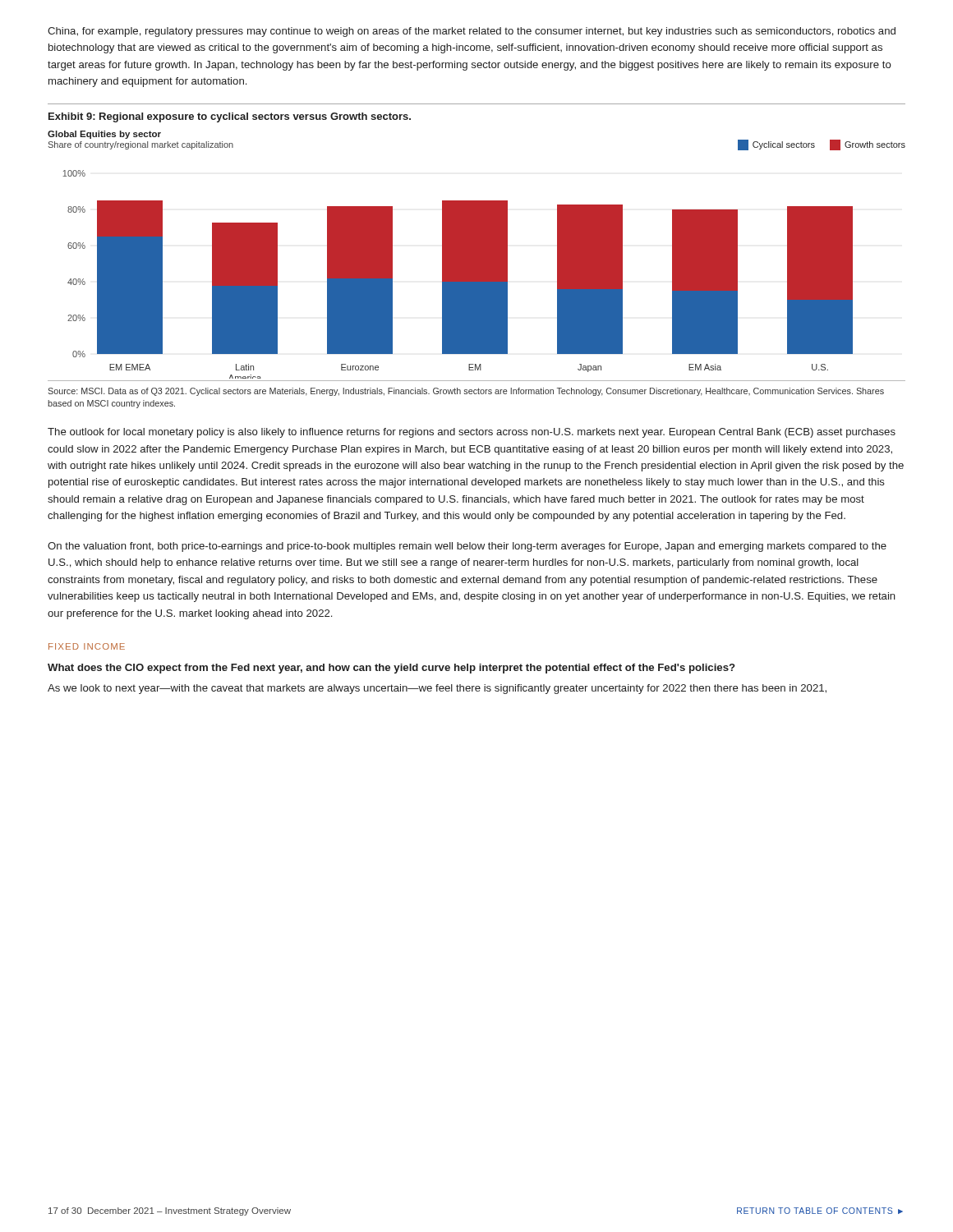Find the stacked bar chart
The height and width of the screenshot is (1232, 953).
coord(476,254)
